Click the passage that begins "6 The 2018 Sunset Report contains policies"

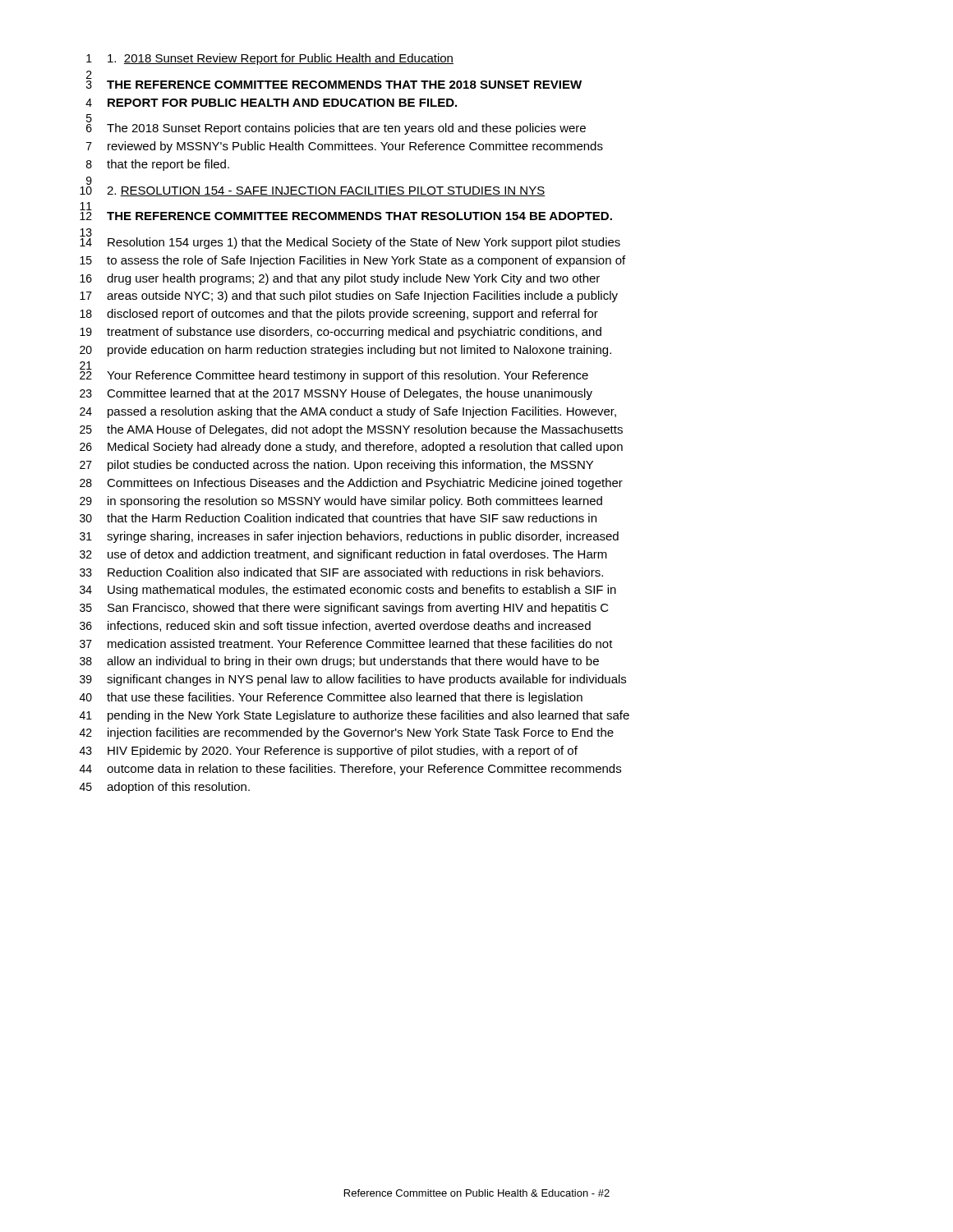[x=468, y=128]
